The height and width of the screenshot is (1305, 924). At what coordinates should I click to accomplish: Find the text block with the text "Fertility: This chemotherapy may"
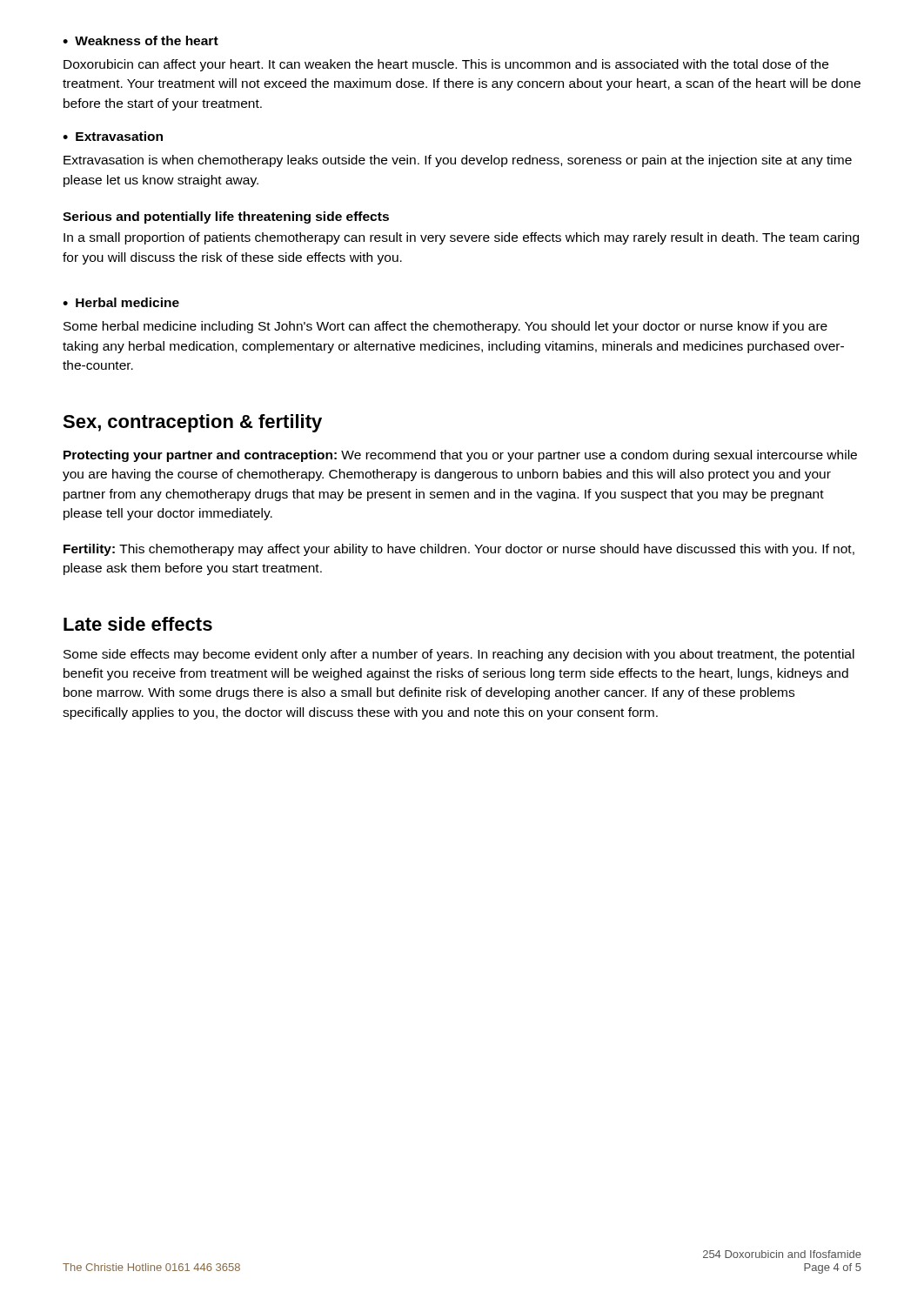(462, 559)
